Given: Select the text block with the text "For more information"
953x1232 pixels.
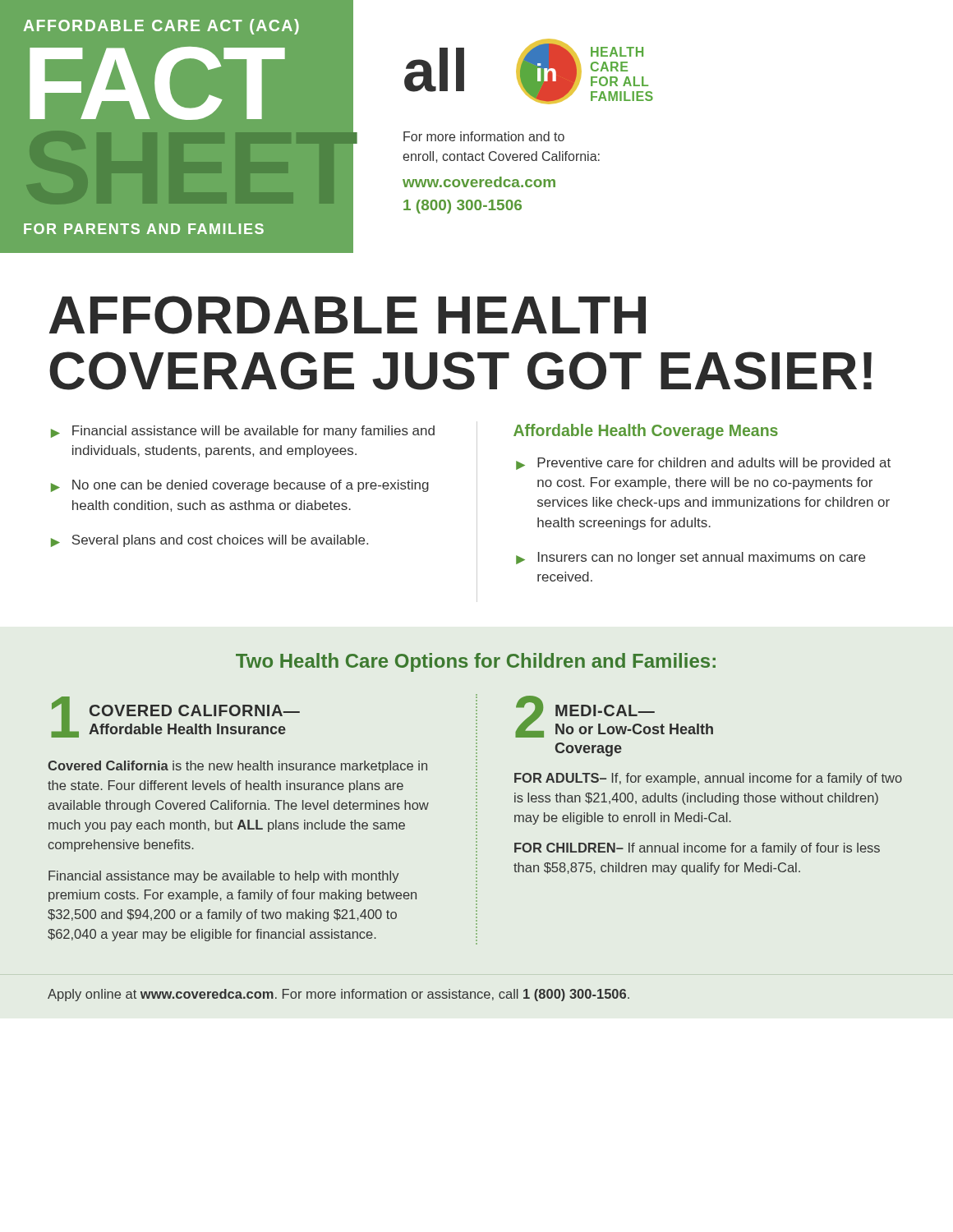Looking at the screenshot, I should [x=502, y=146].
